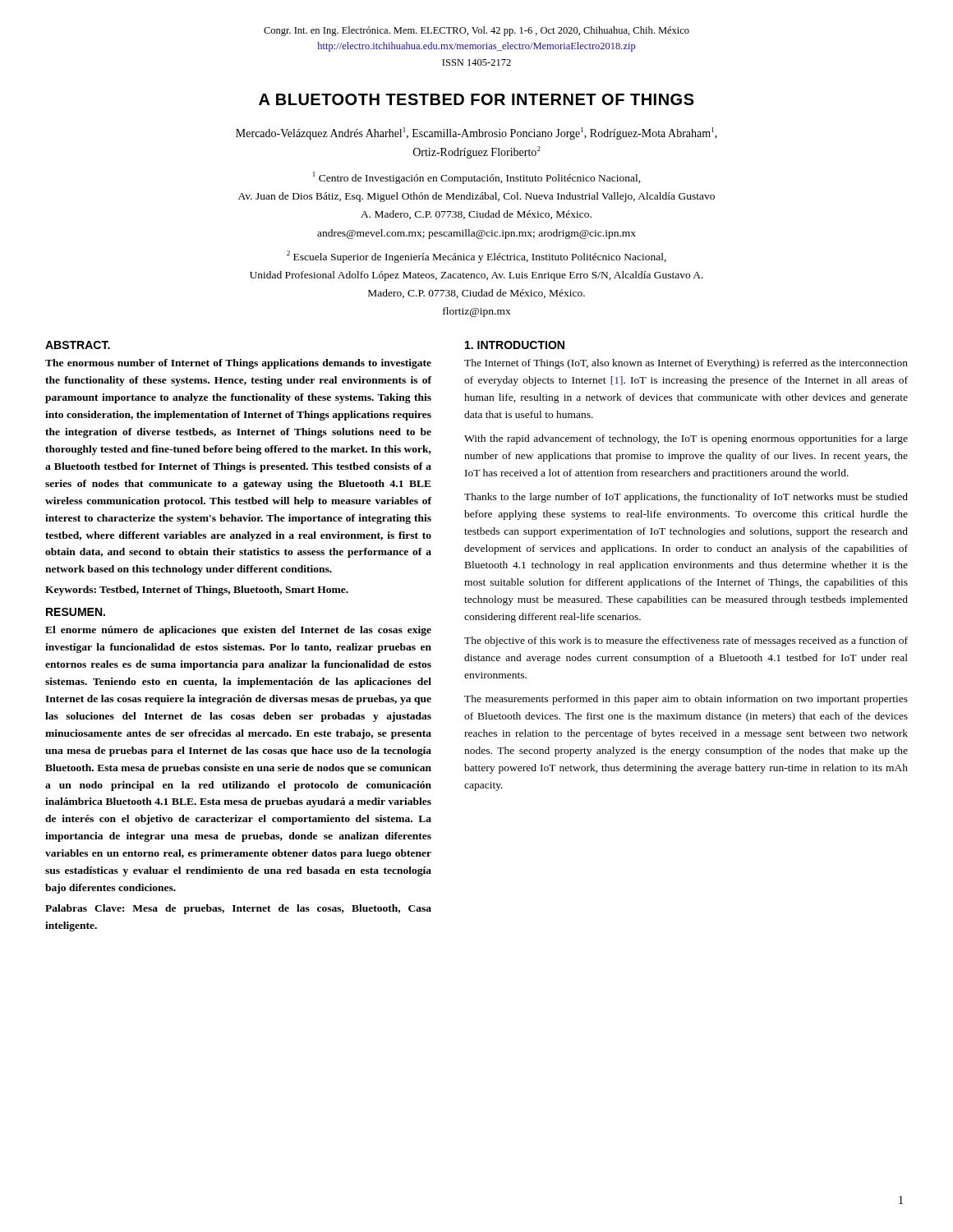The height and width of the screenshot is (1232, 953).
Task: Click on the text block that reads "The objective of this work is"
Action: point(686,658)
